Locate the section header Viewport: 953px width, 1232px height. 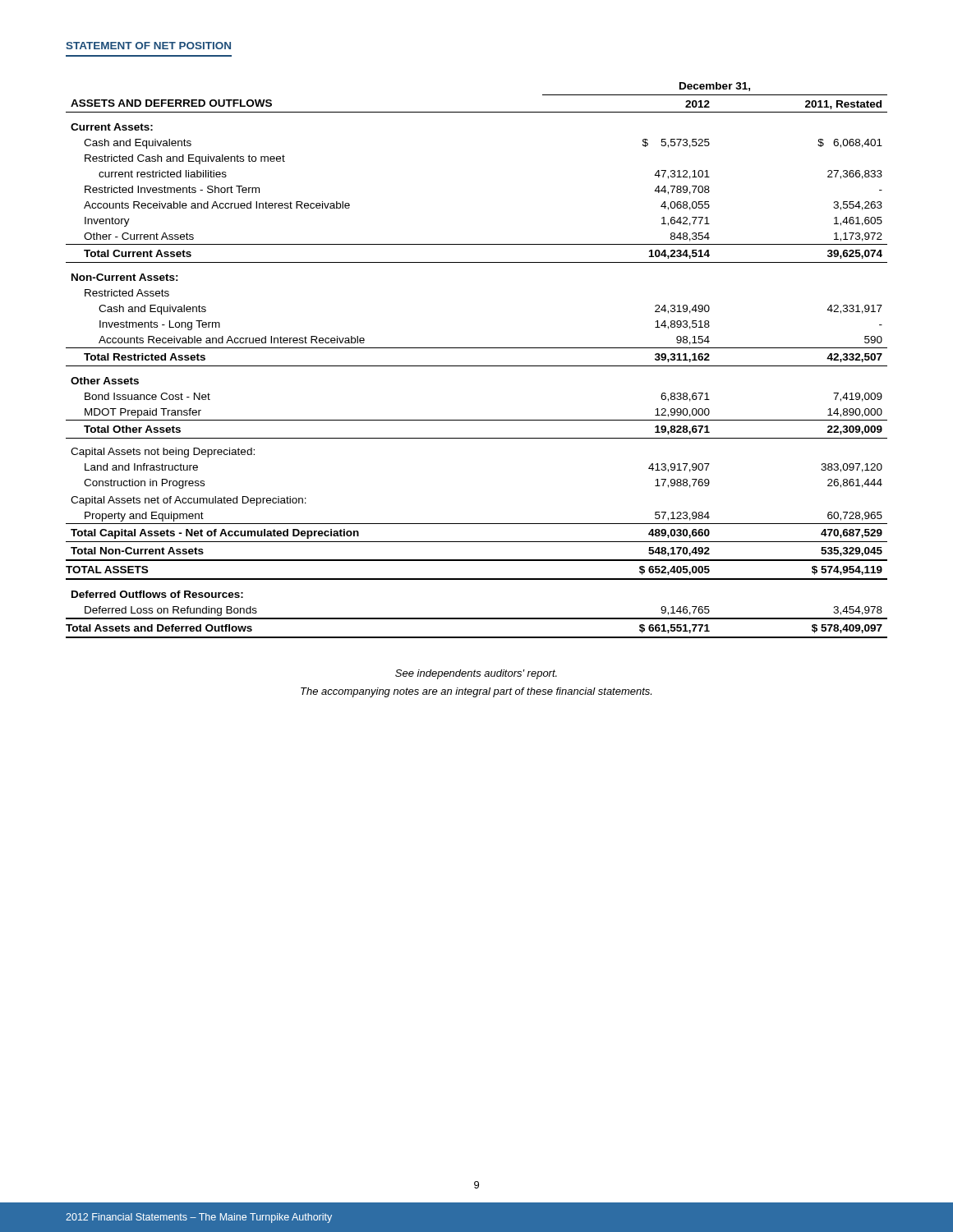click(x=149, y=48)
